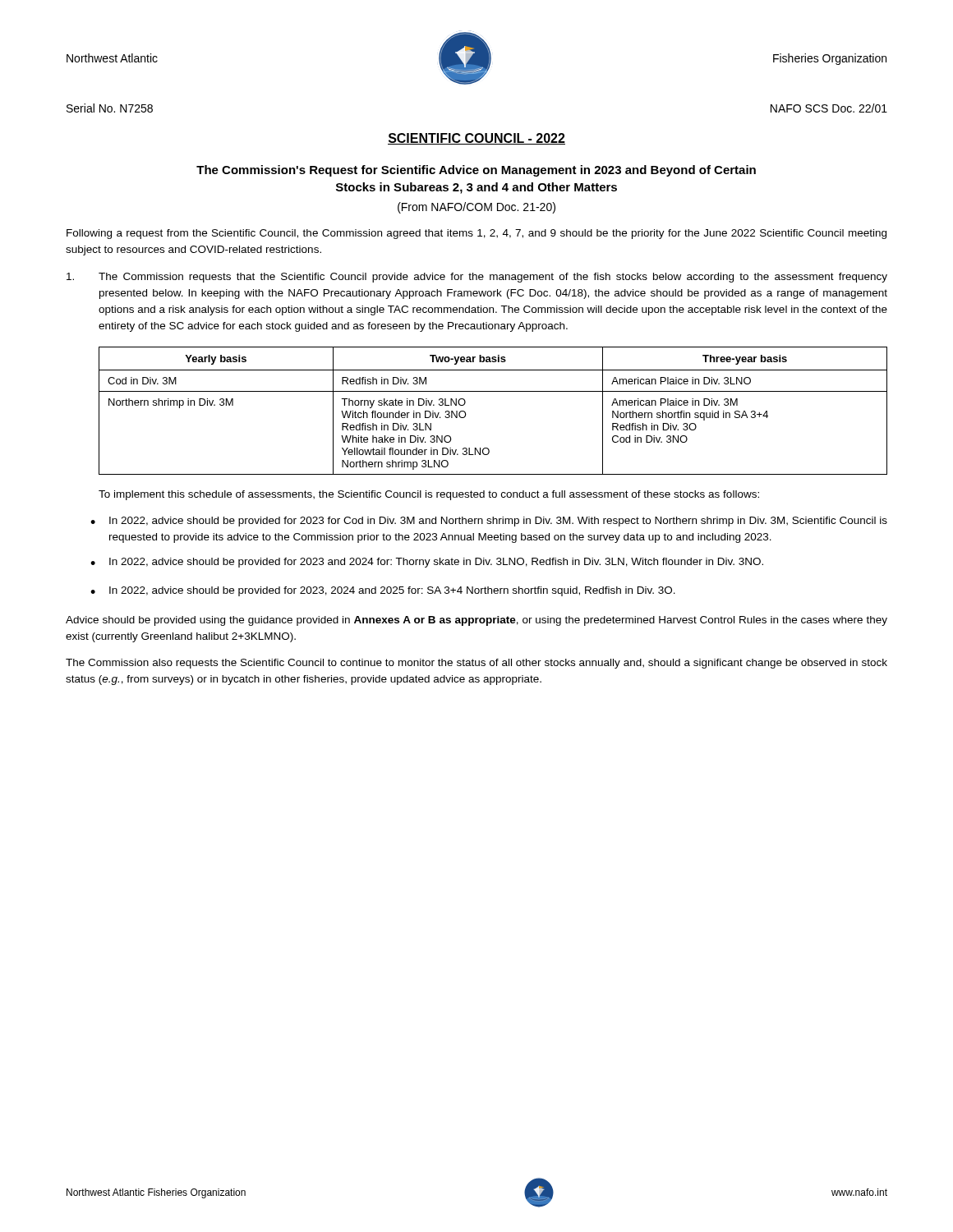Point to the block beginning "NAFO SCS Doc."

tap(828, 108)
